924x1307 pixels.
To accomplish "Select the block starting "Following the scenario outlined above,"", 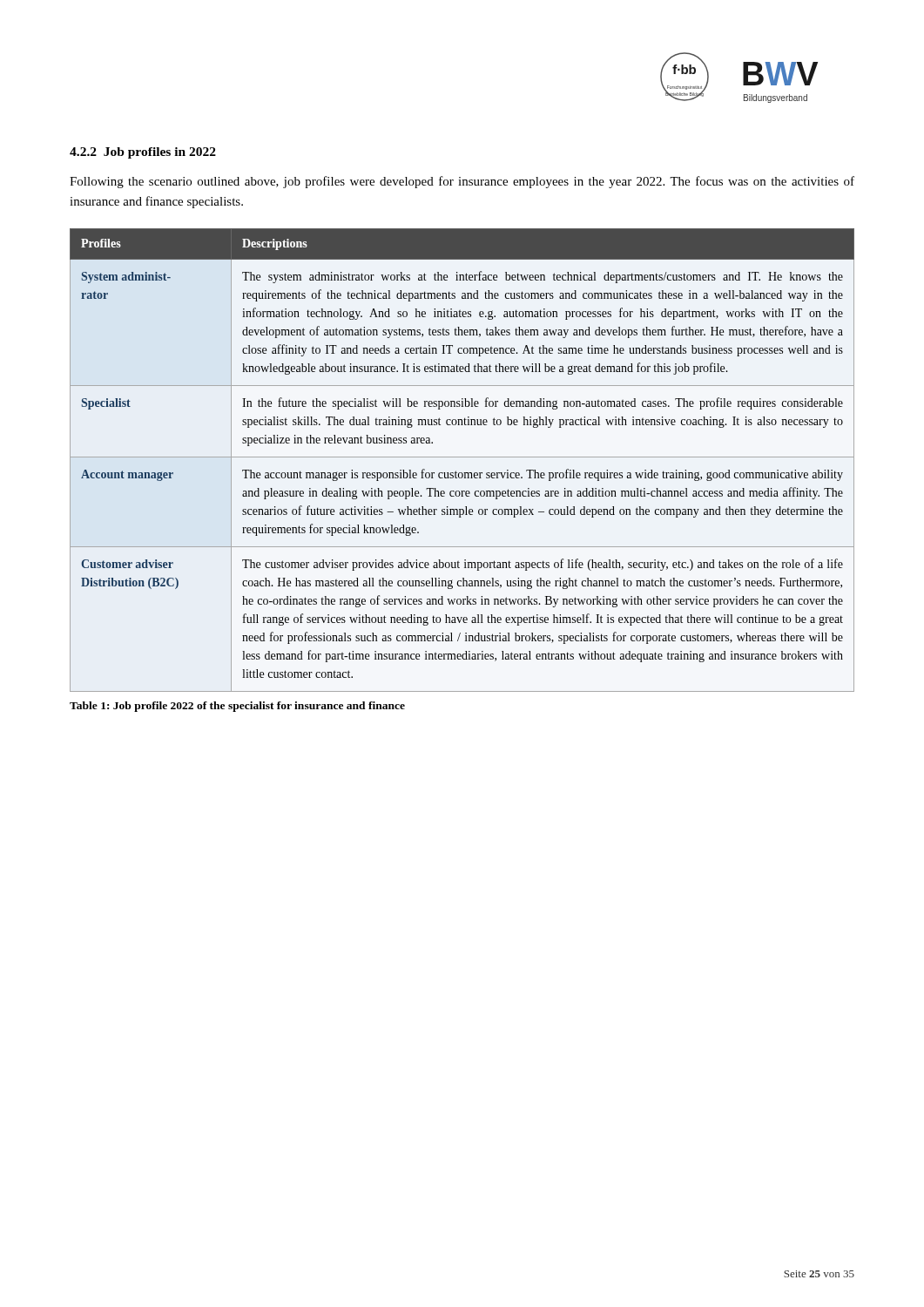I will pyautogui.click(x=462, y=191).
